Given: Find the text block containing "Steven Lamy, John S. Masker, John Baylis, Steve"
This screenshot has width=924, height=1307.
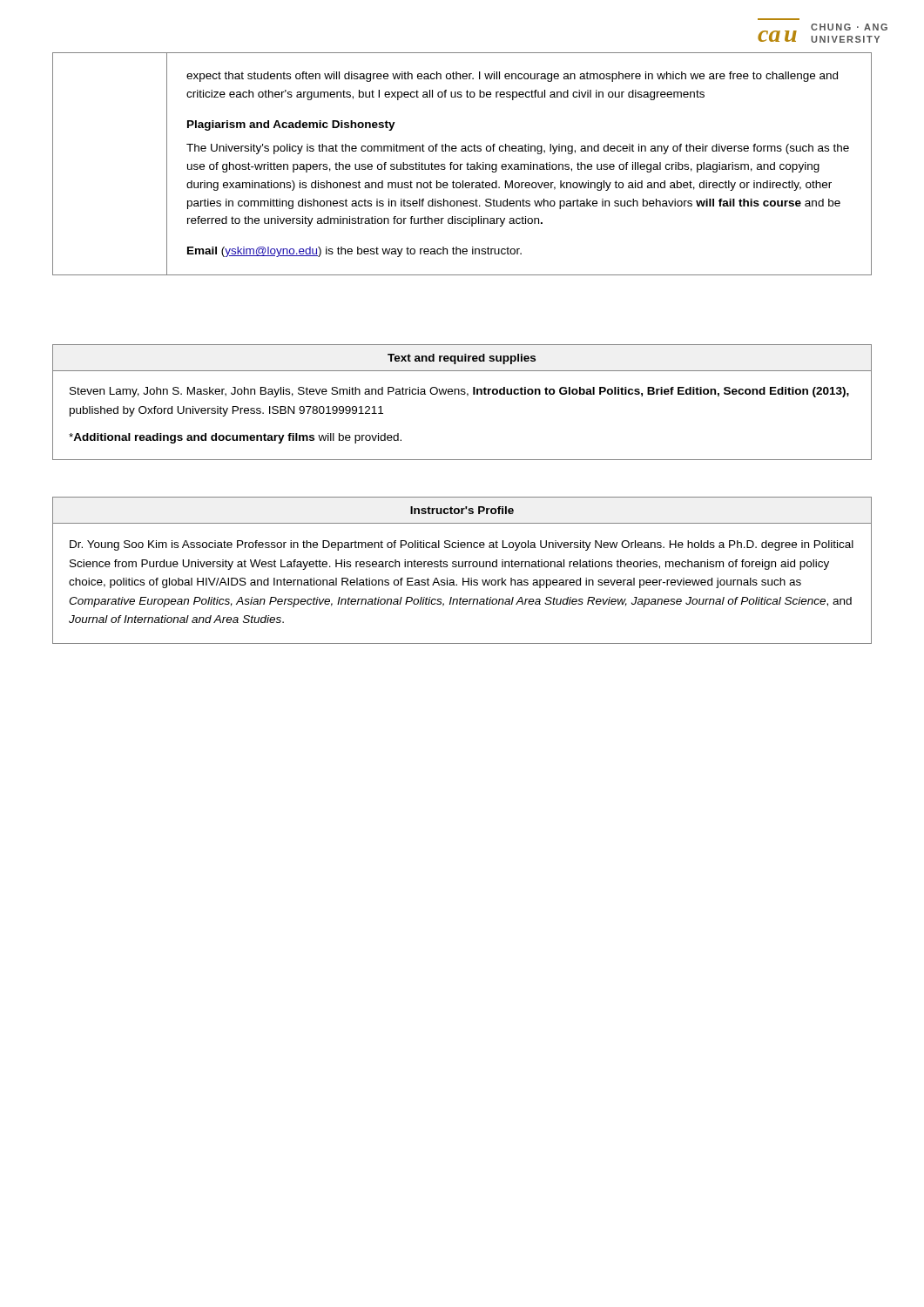Looking at the screenshot, I should click(459, 400).
